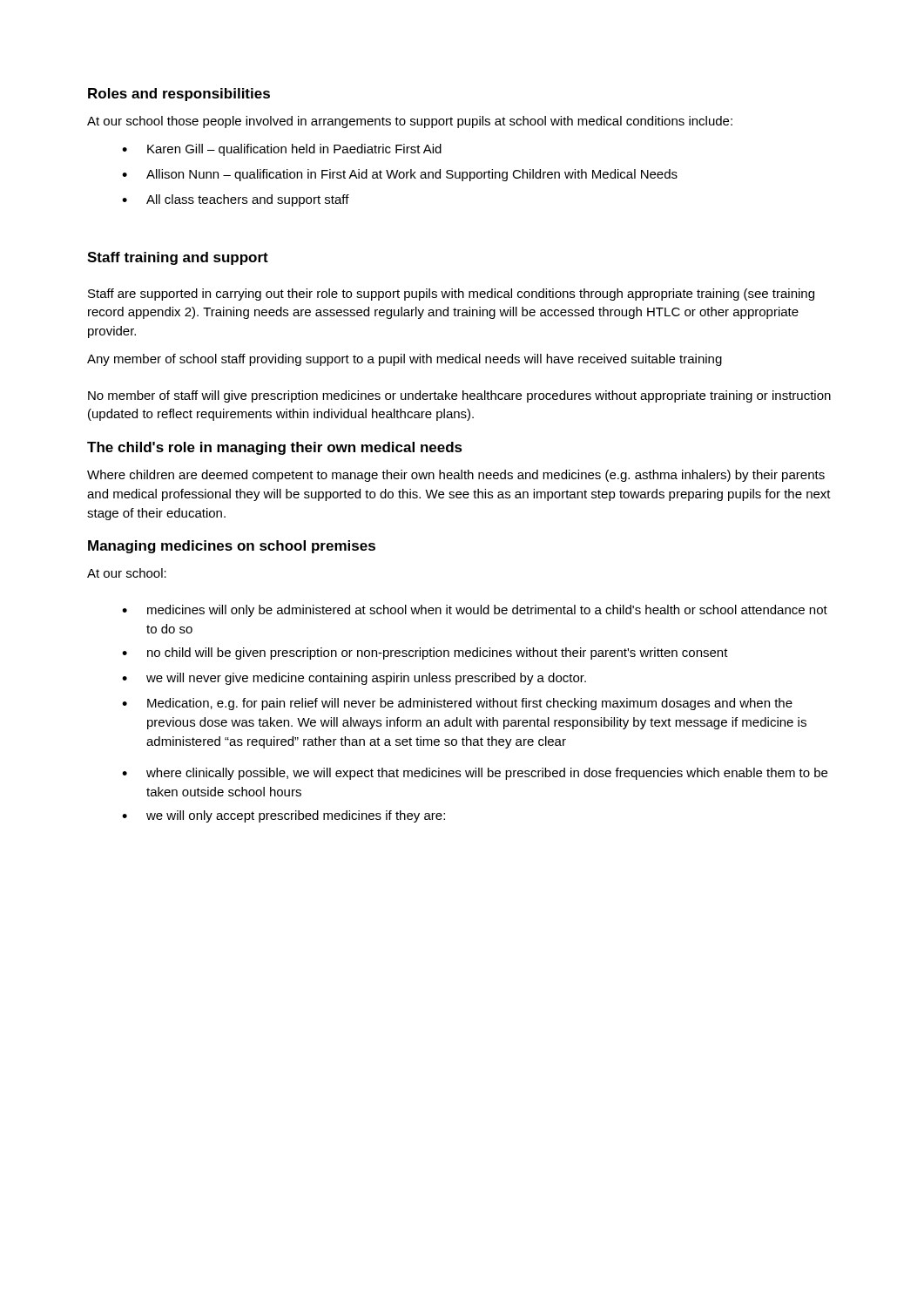924x1307 pixels.
Task: Select the list item with the text "•where clinically possible, we will"
Action: tap(479, 783)
